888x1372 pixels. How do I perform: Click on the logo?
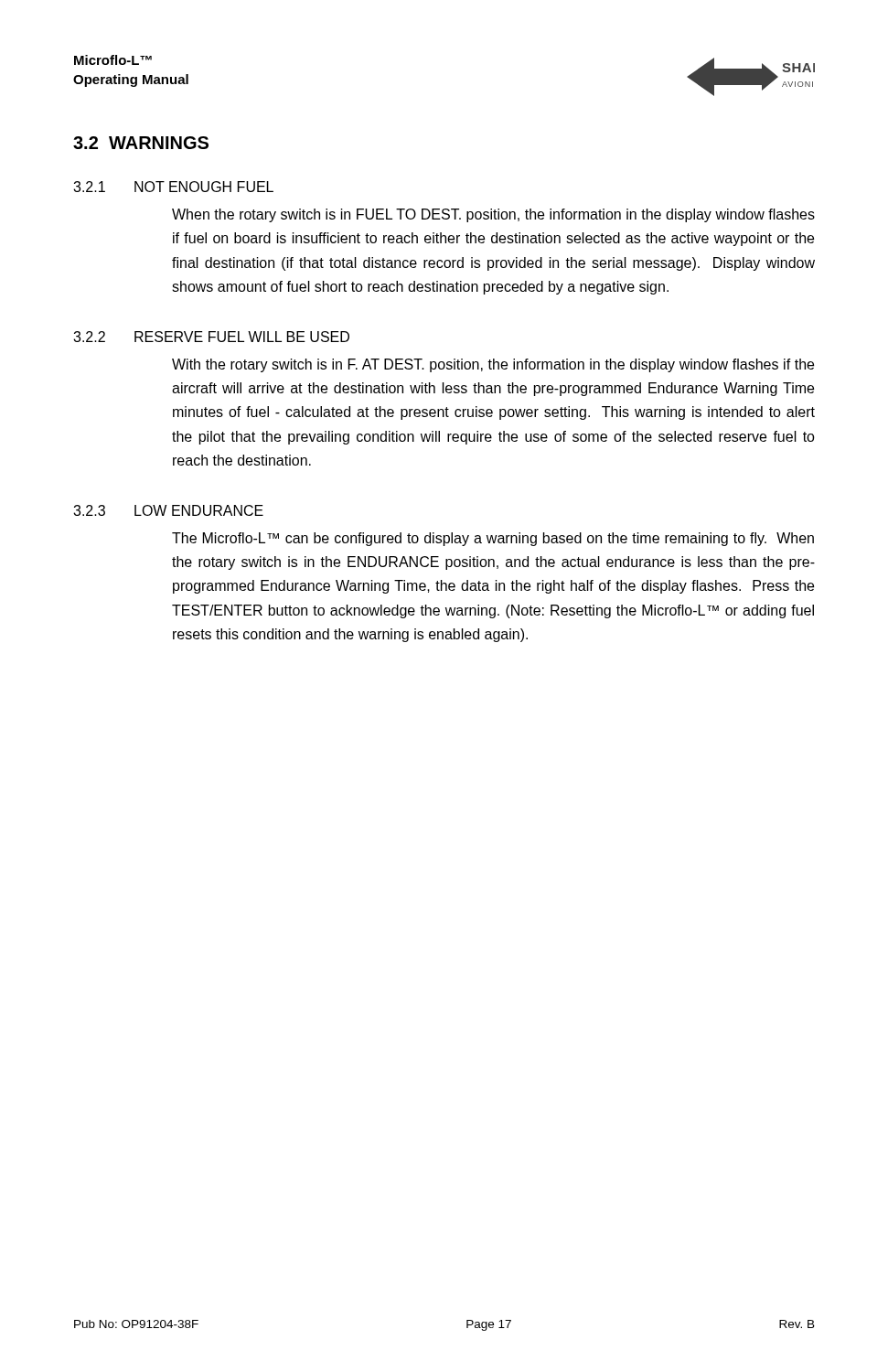click(x=747, y=79)
